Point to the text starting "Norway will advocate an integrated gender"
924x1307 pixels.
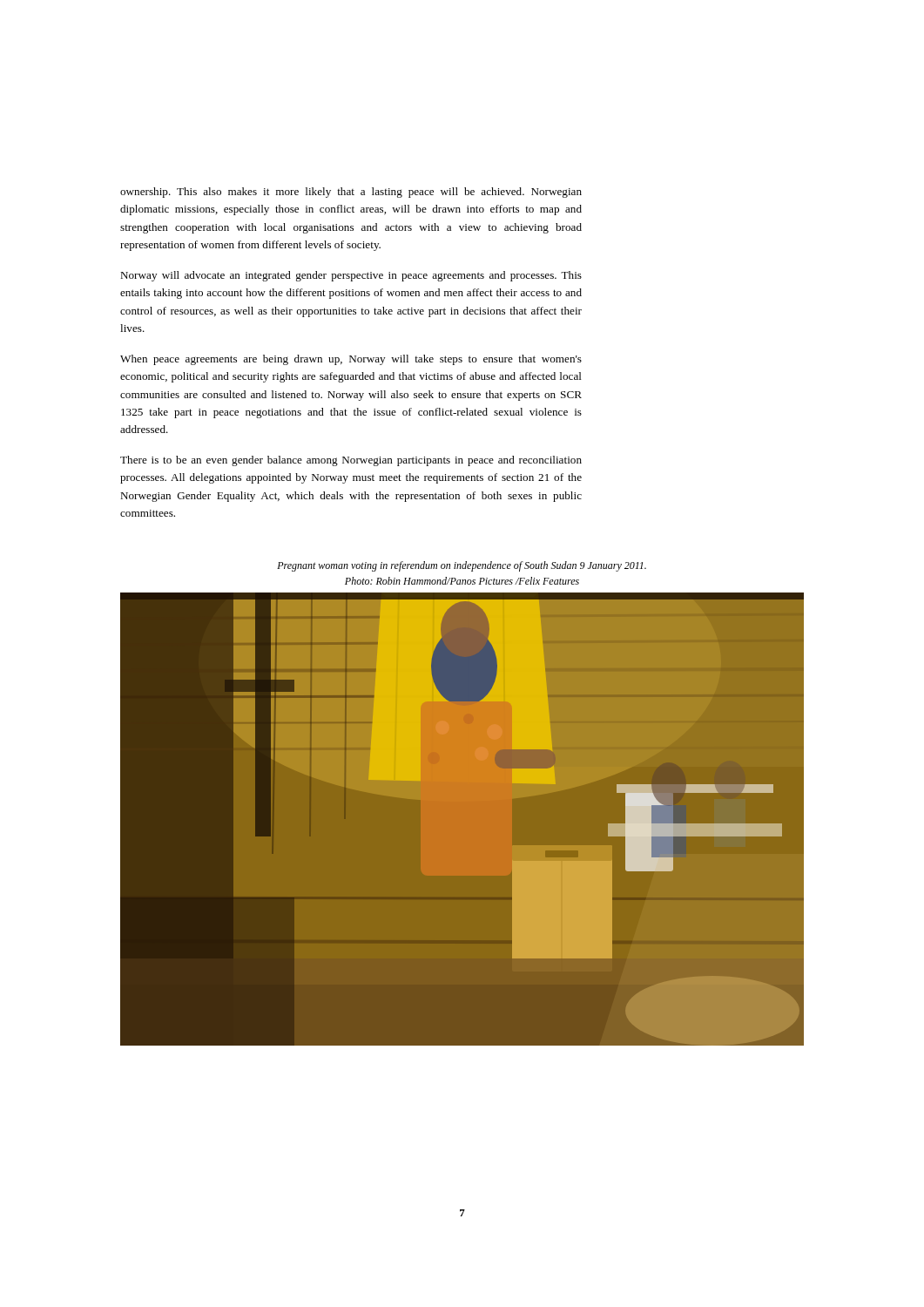(x=351, y=301)
